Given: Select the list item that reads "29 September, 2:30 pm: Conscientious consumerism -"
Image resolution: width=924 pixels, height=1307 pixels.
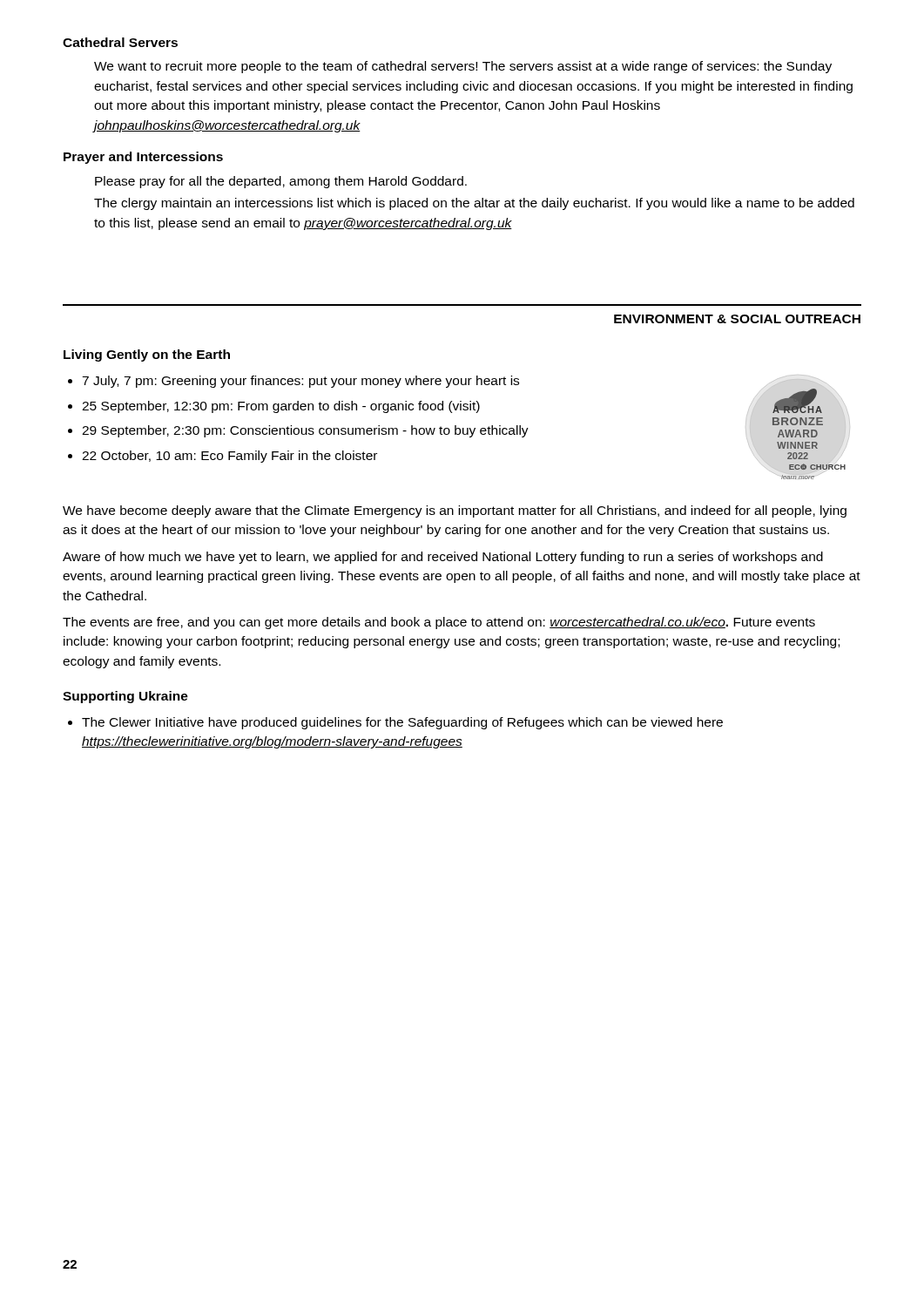Looking at the screenshot, I should [x=397, y=431].
